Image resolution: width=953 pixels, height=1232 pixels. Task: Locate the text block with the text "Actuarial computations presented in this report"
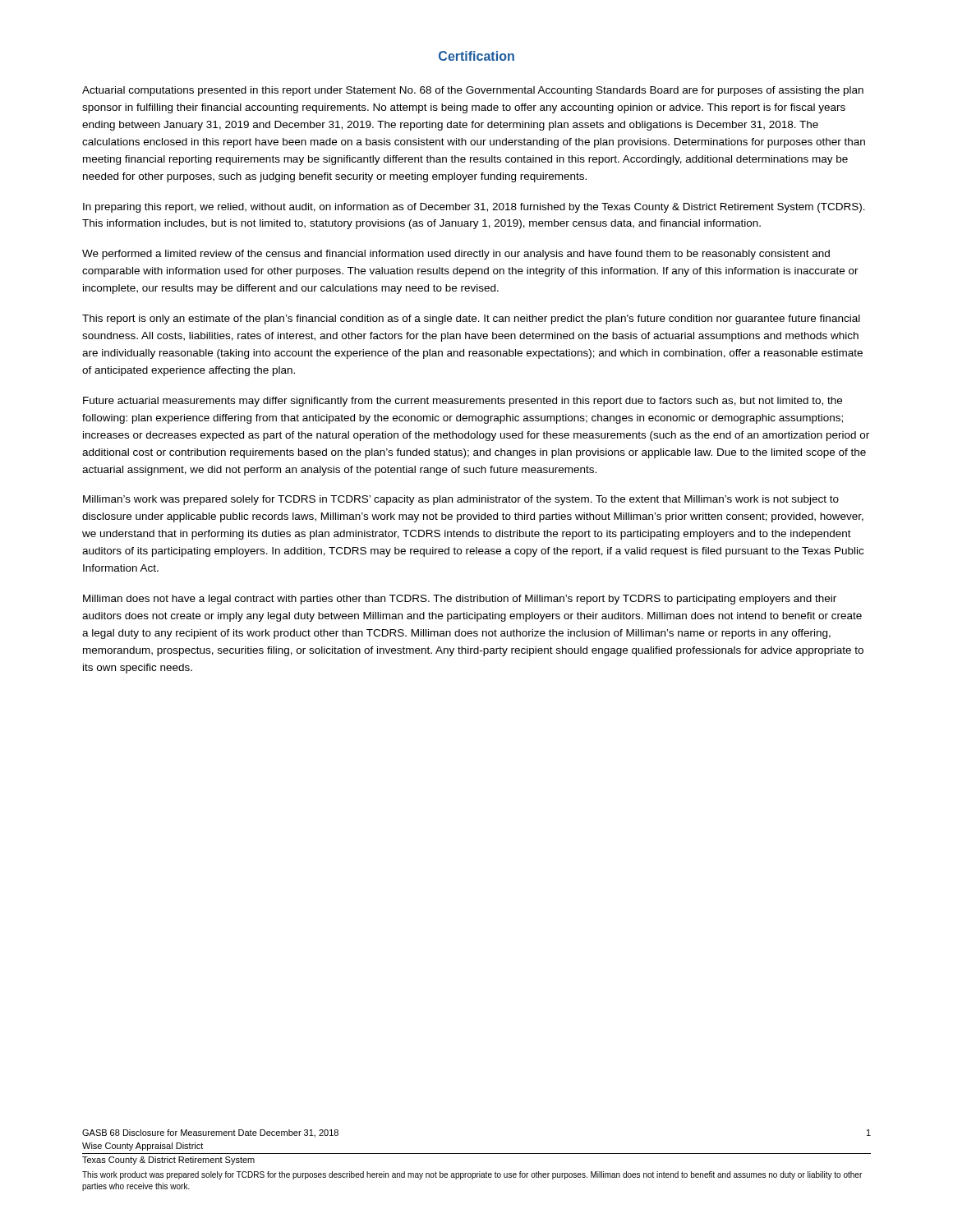tap(474, 133)
